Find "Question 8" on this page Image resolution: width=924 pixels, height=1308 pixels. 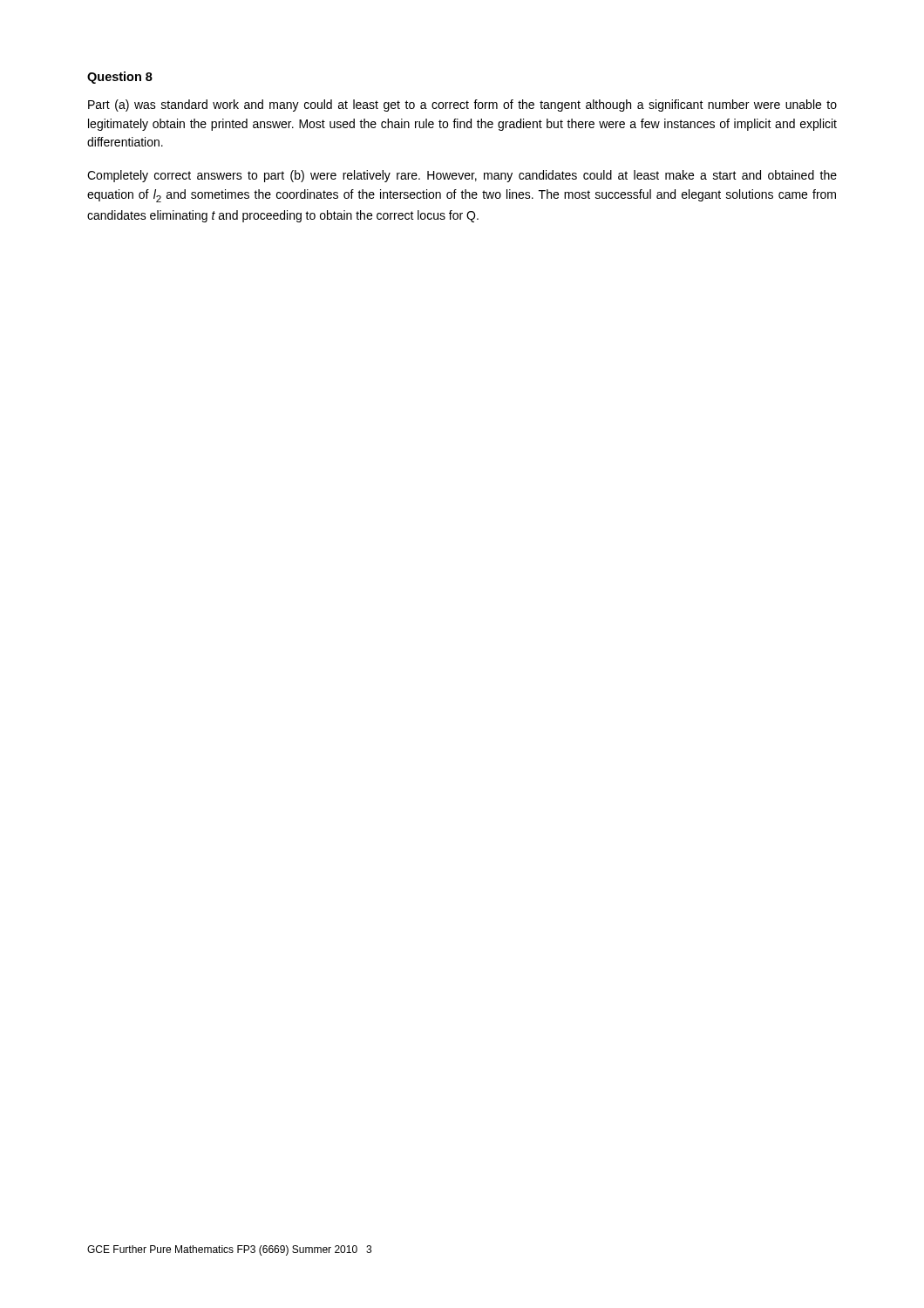point(120,77)
